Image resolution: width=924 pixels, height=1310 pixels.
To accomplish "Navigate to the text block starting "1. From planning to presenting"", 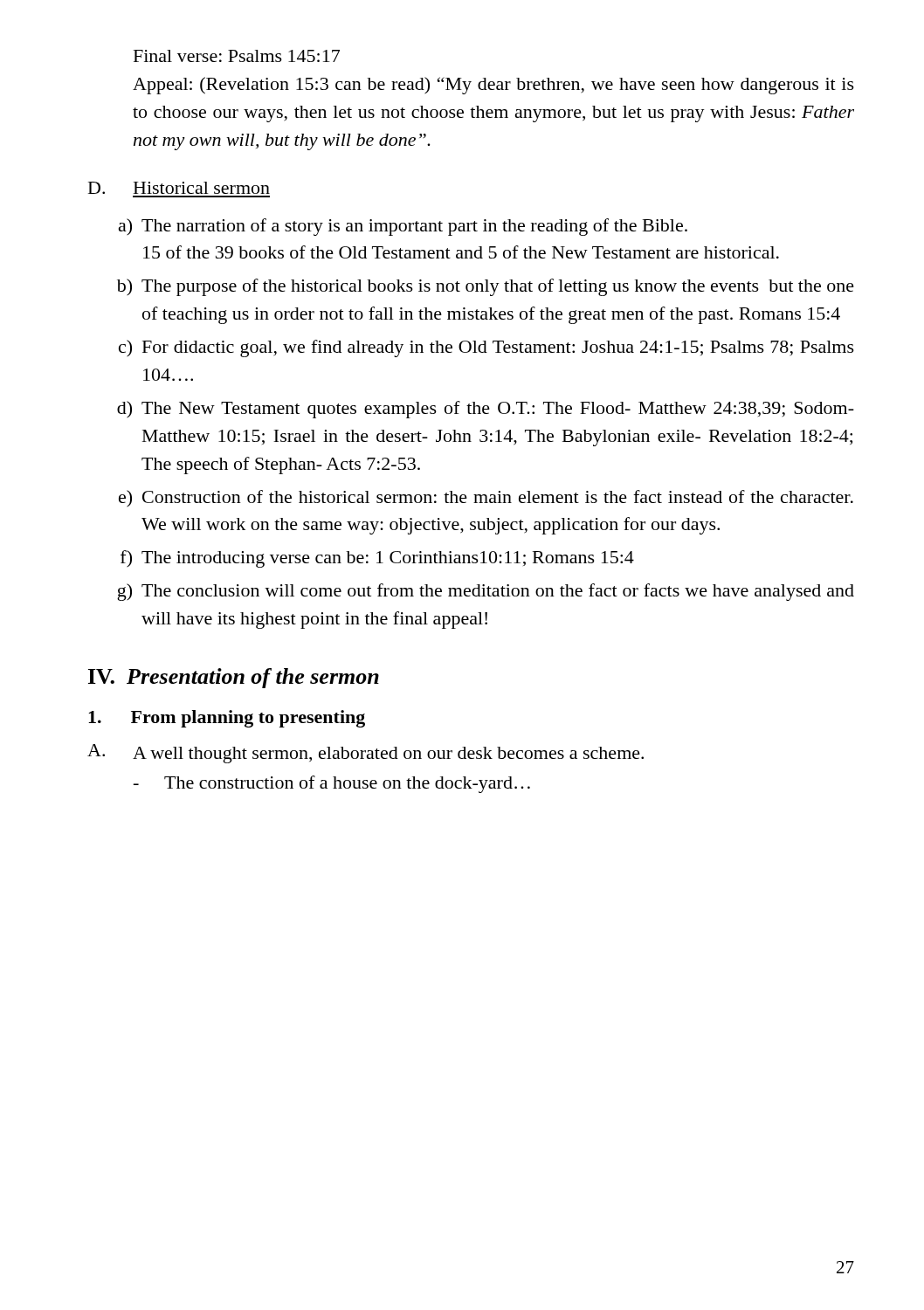I will (226, 717).
